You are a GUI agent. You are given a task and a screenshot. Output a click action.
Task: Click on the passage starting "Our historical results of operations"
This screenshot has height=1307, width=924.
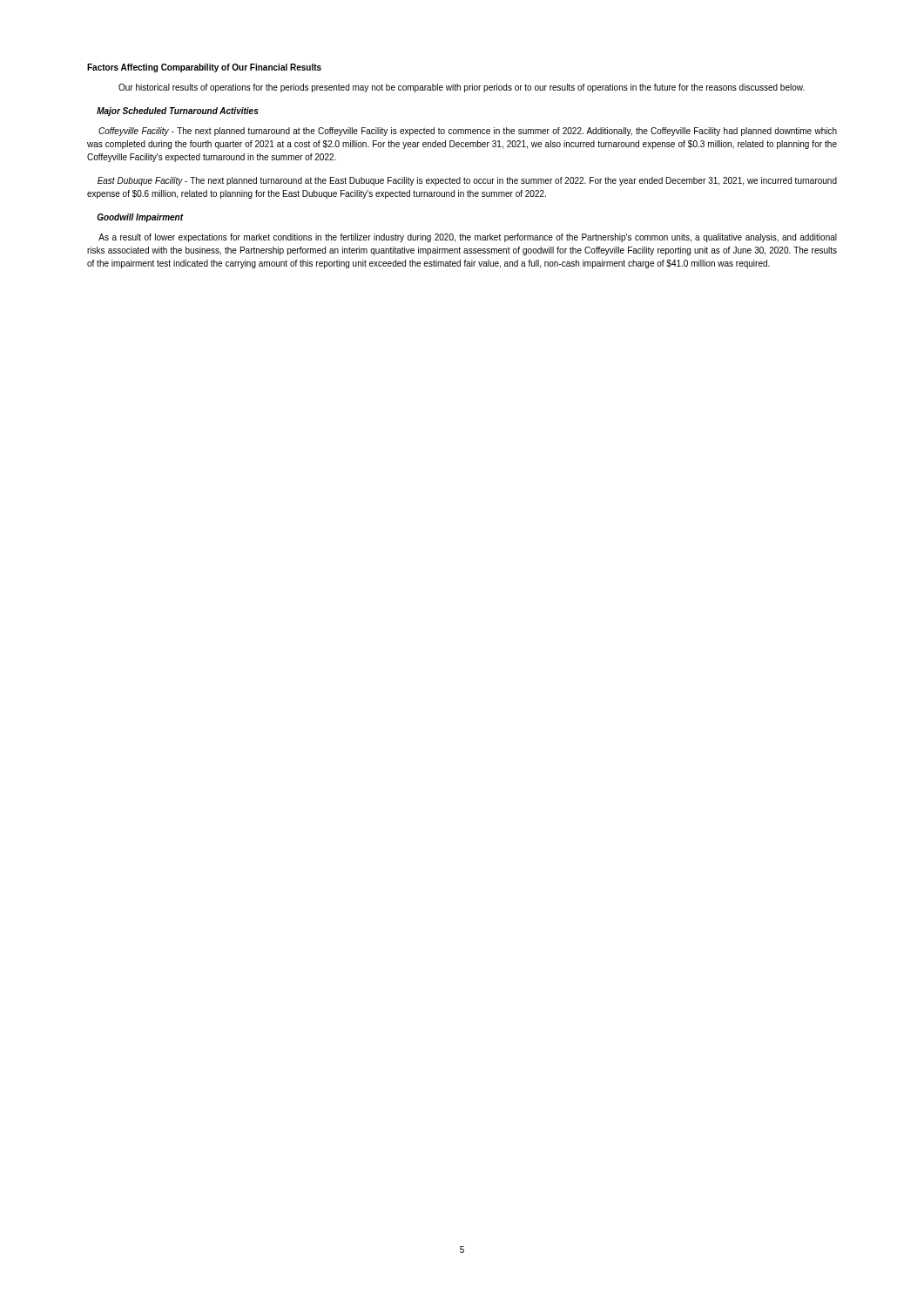click(462, 88)
